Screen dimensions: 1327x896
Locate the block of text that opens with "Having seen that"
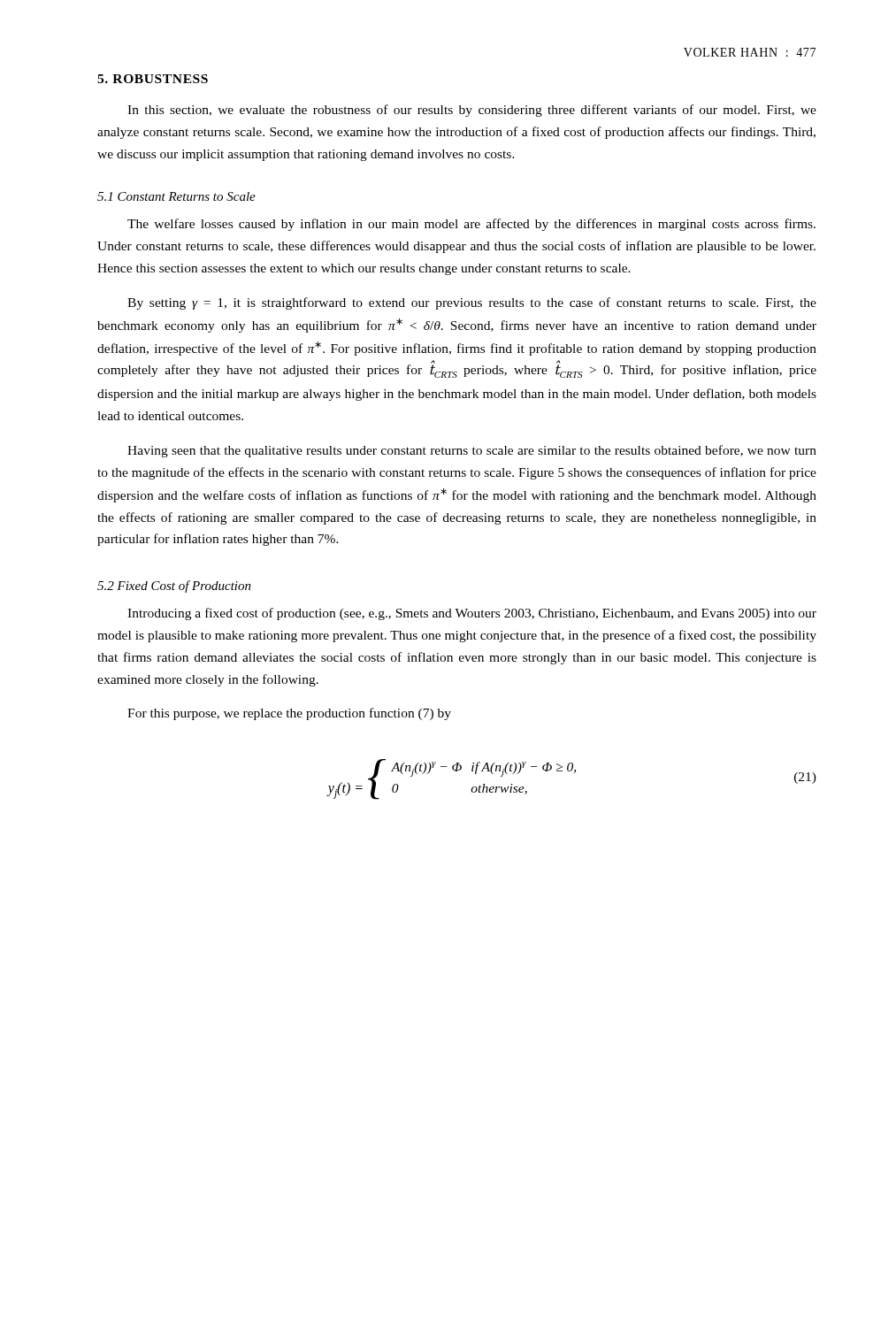click(x=457, y=494)
